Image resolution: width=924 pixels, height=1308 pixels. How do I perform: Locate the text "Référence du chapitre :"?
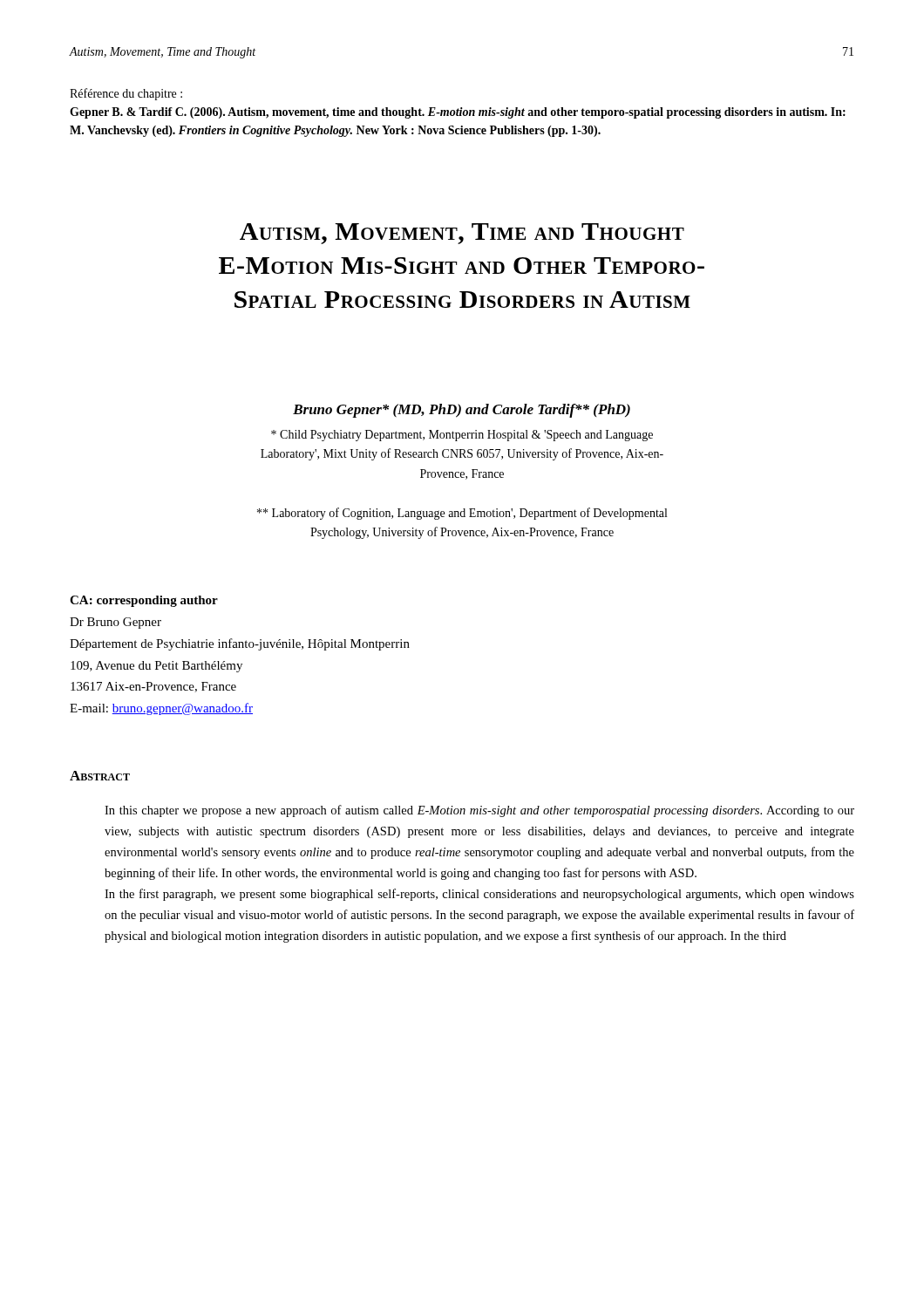click(126, 94)
